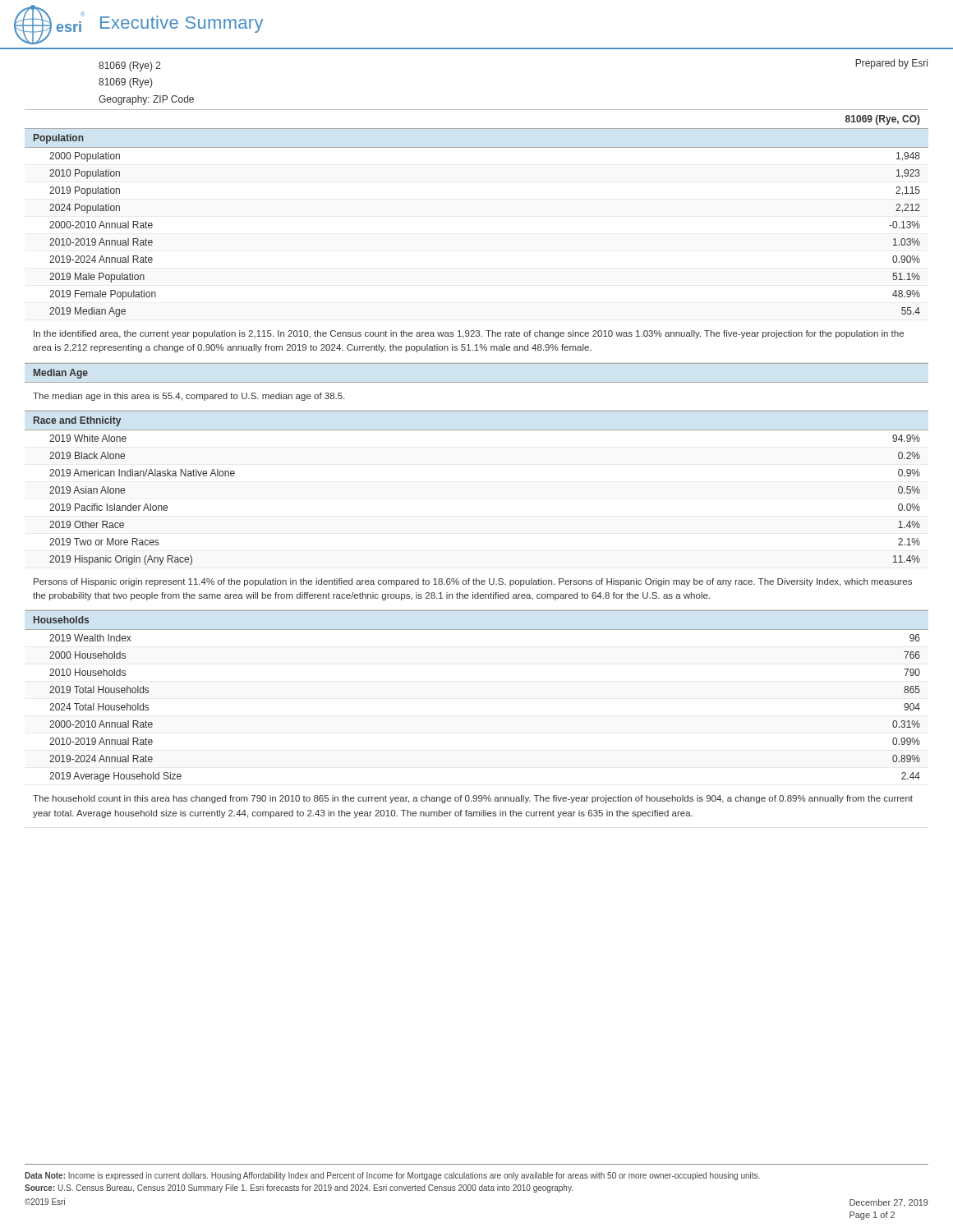Point to the block starting "Median Age"
The width and height of the screenshot is (953, 1232).
point(60,372)
